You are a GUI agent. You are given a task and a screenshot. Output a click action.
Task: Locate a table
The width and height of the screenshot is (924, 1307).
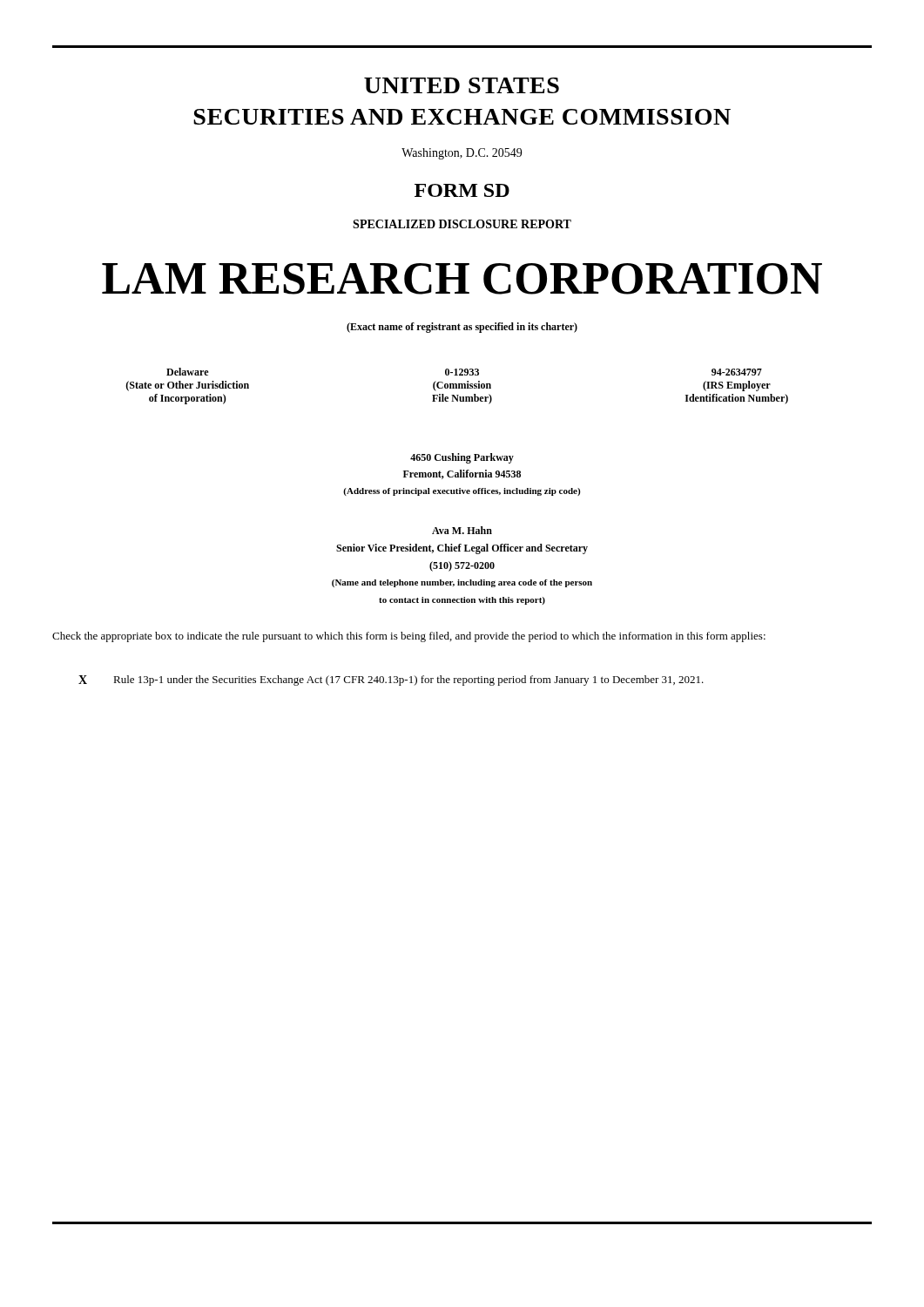click(x=462, y=386)
